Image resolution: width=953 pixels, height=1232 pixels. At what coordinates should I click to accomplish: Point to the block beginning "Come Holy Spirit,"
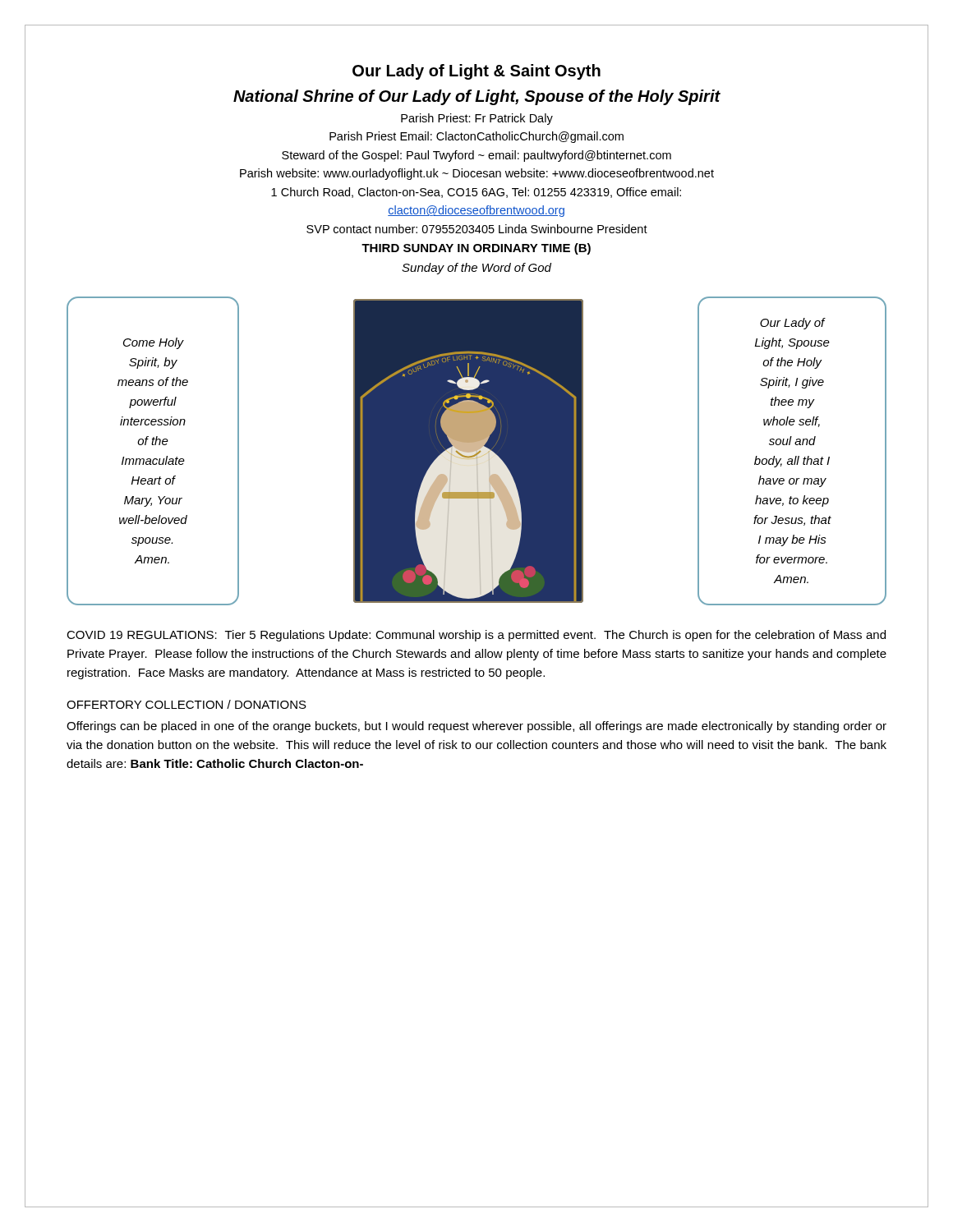(153, 451)
